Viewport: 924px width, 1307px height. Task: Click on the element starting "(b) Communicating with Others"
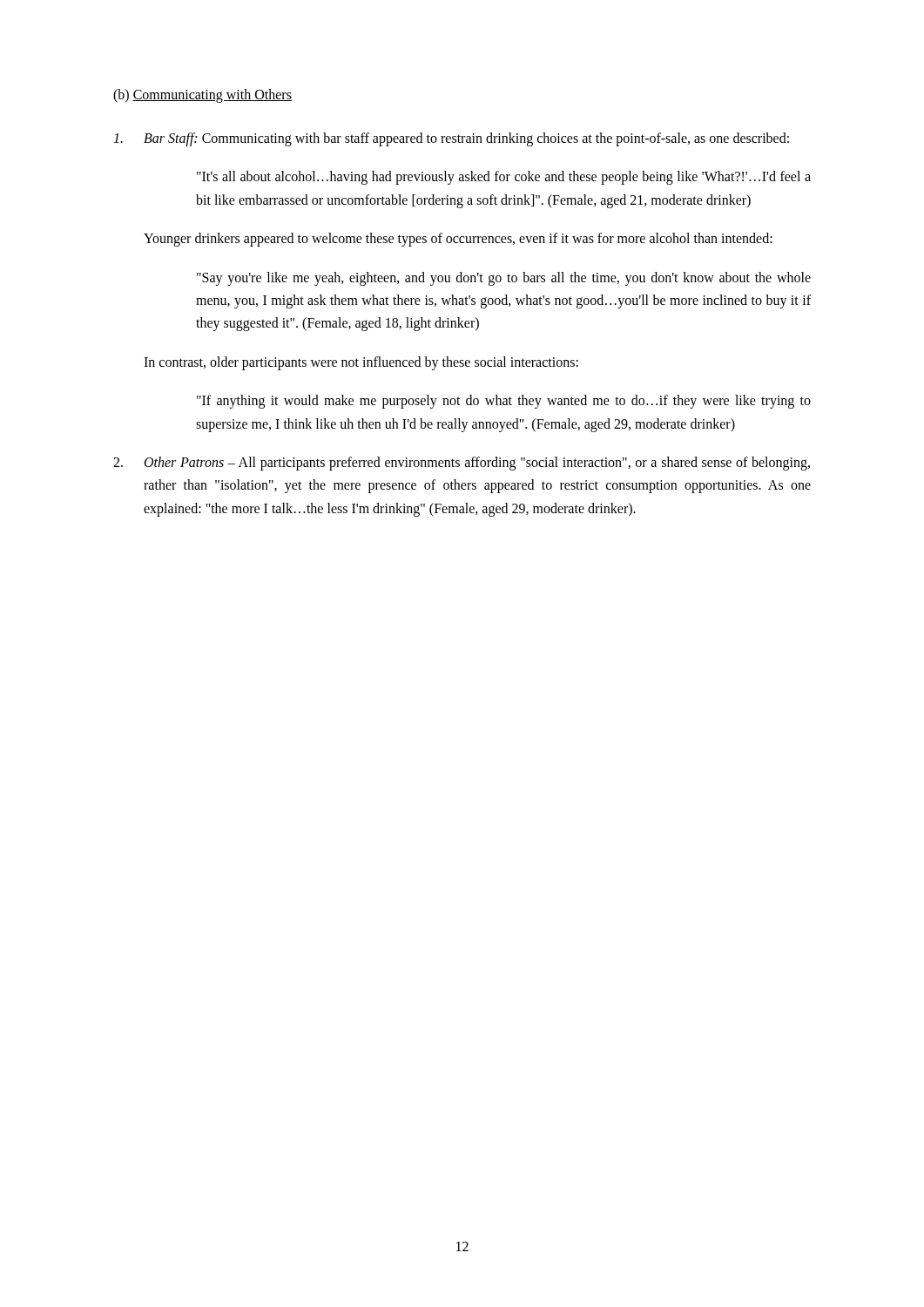click(x=202, y=95)
